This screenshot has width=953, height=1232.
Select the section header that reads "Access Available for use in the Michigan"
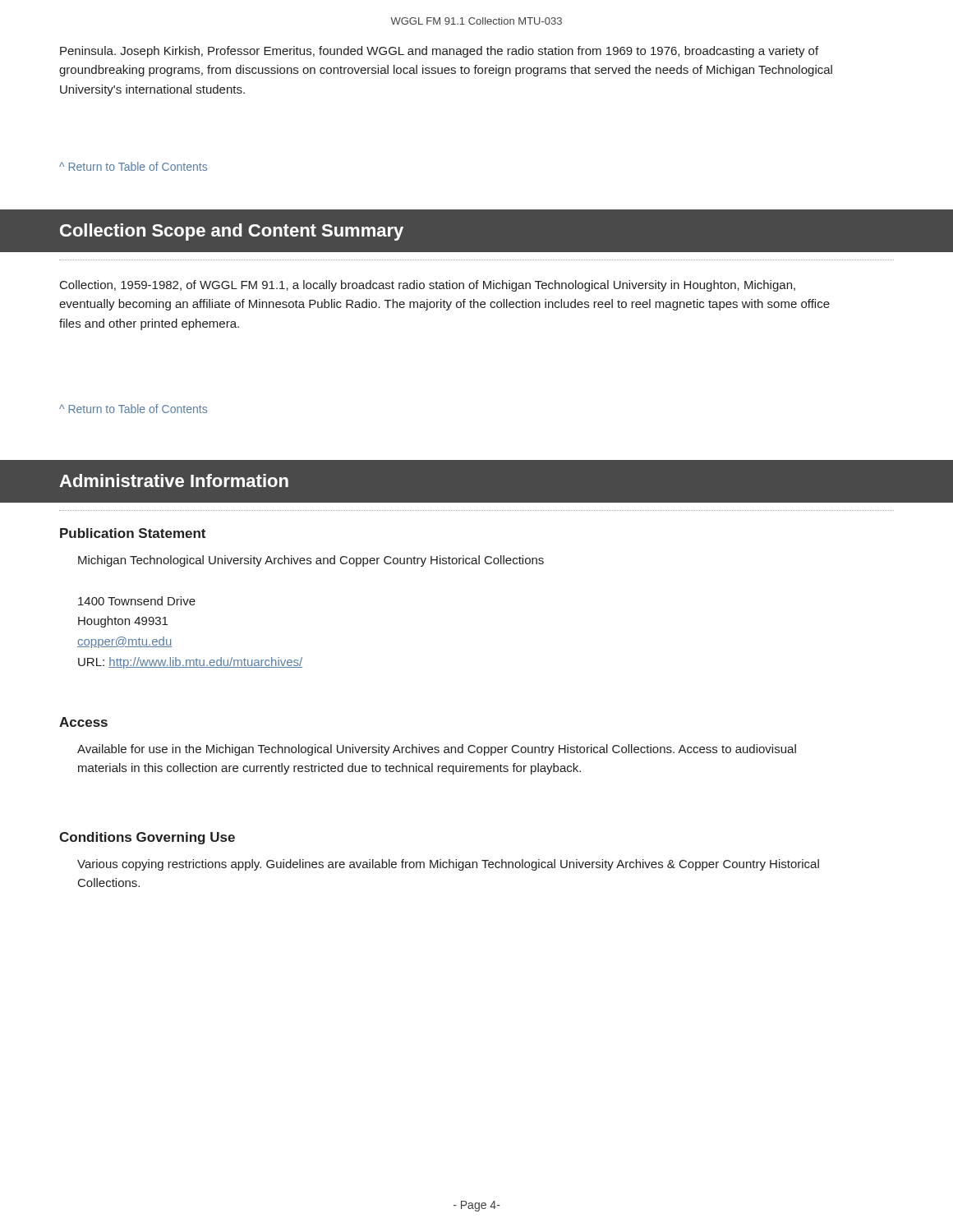(x=454, y=746)
